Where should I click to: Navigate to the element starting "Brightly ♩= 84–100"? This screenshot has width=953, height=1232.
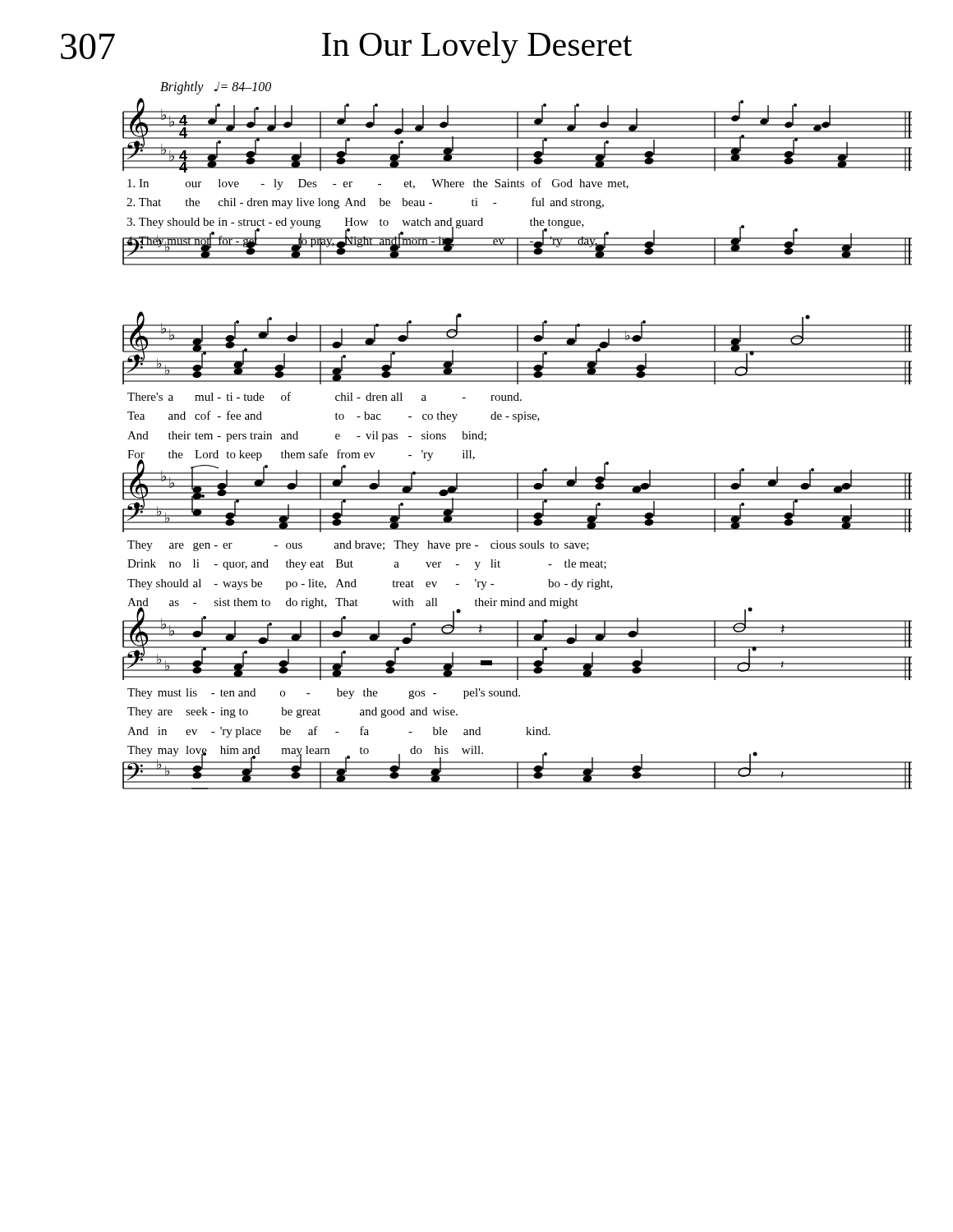[216, 87]
